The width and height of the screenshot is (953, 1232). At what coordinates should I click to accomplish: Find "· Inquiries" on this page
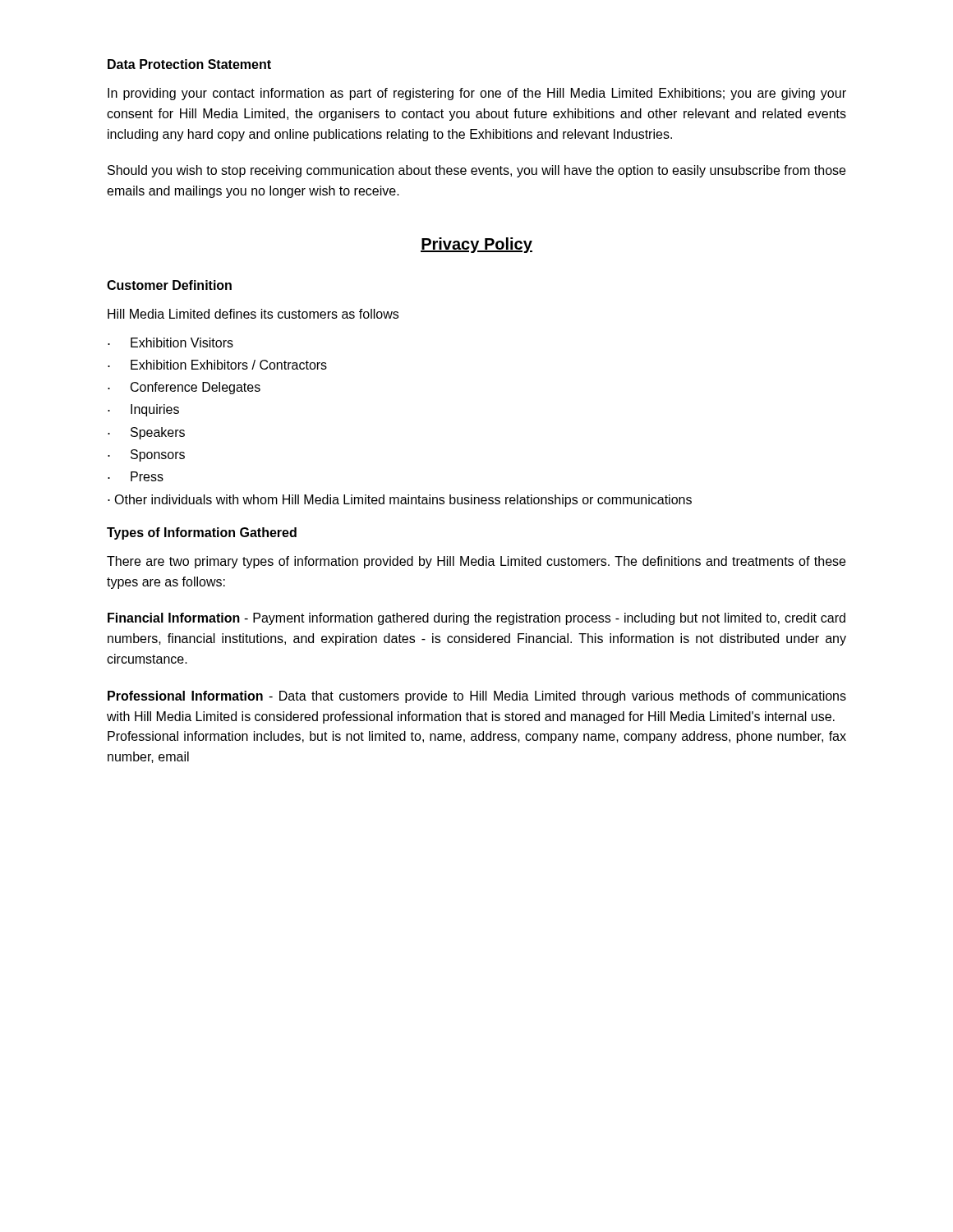pos(143,411)
